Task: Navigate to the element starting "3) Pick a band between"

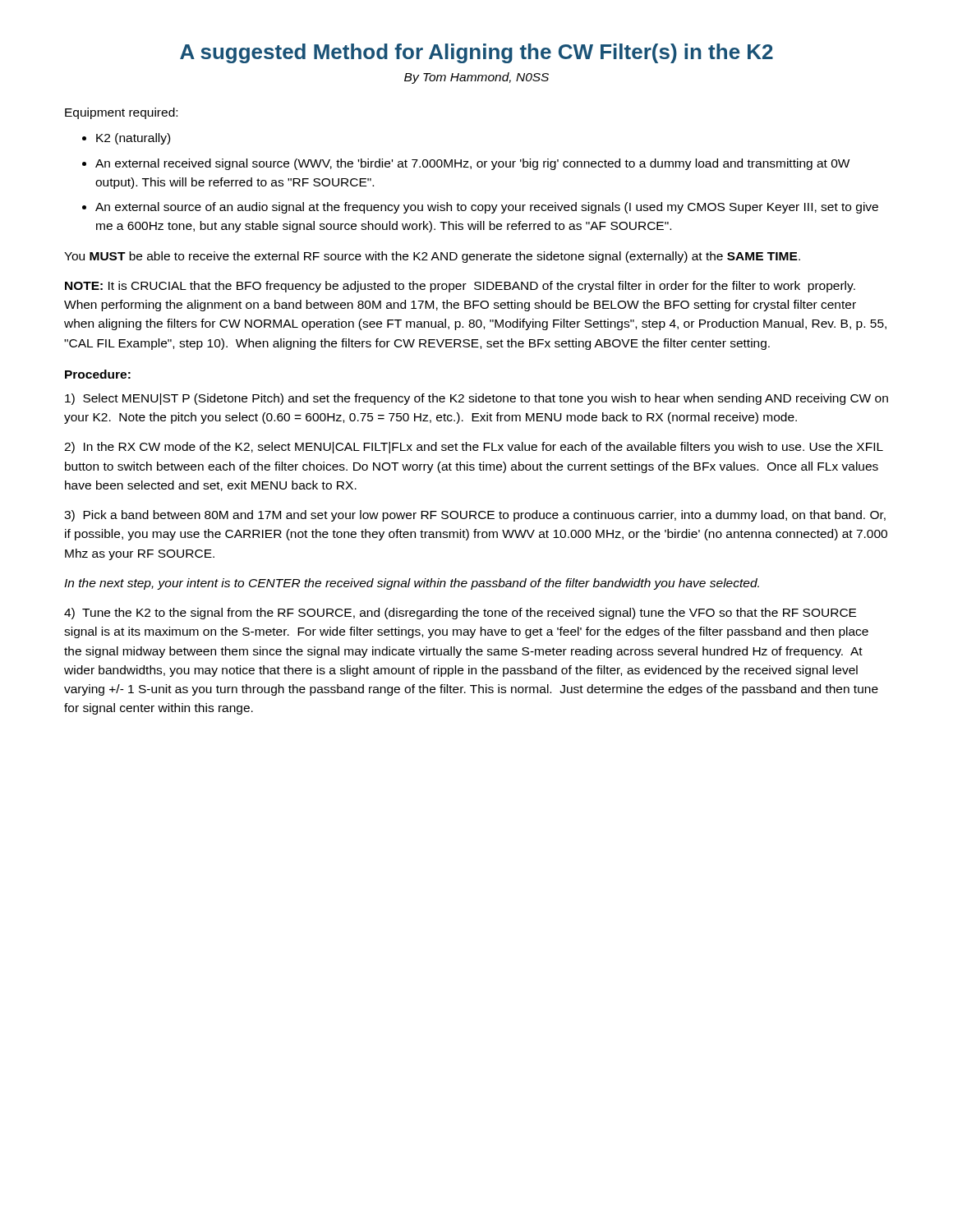Action: 476,534
